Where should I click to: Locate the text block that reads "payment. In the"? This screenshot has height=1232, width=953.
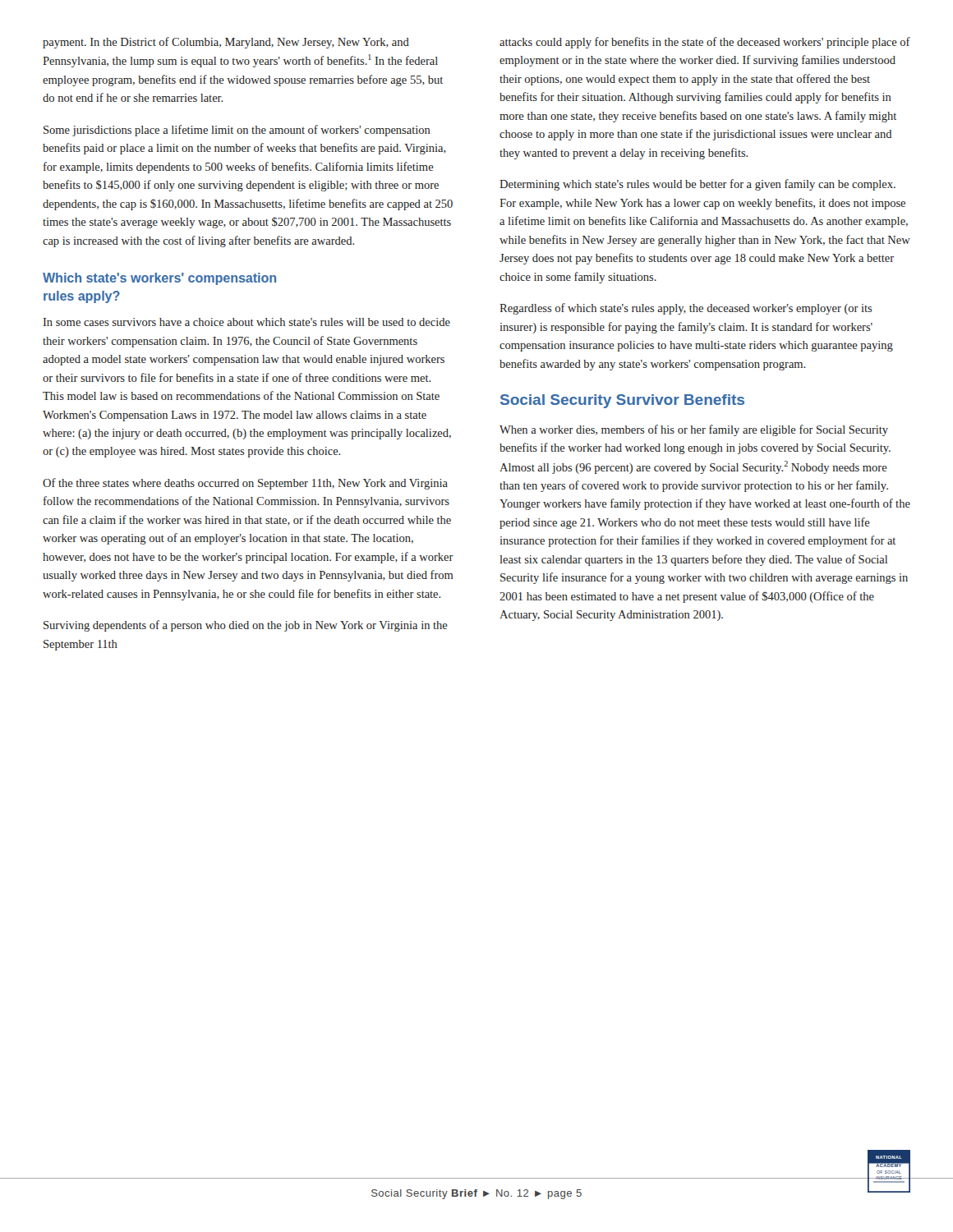pyautogui.click(x=243, y=70)
